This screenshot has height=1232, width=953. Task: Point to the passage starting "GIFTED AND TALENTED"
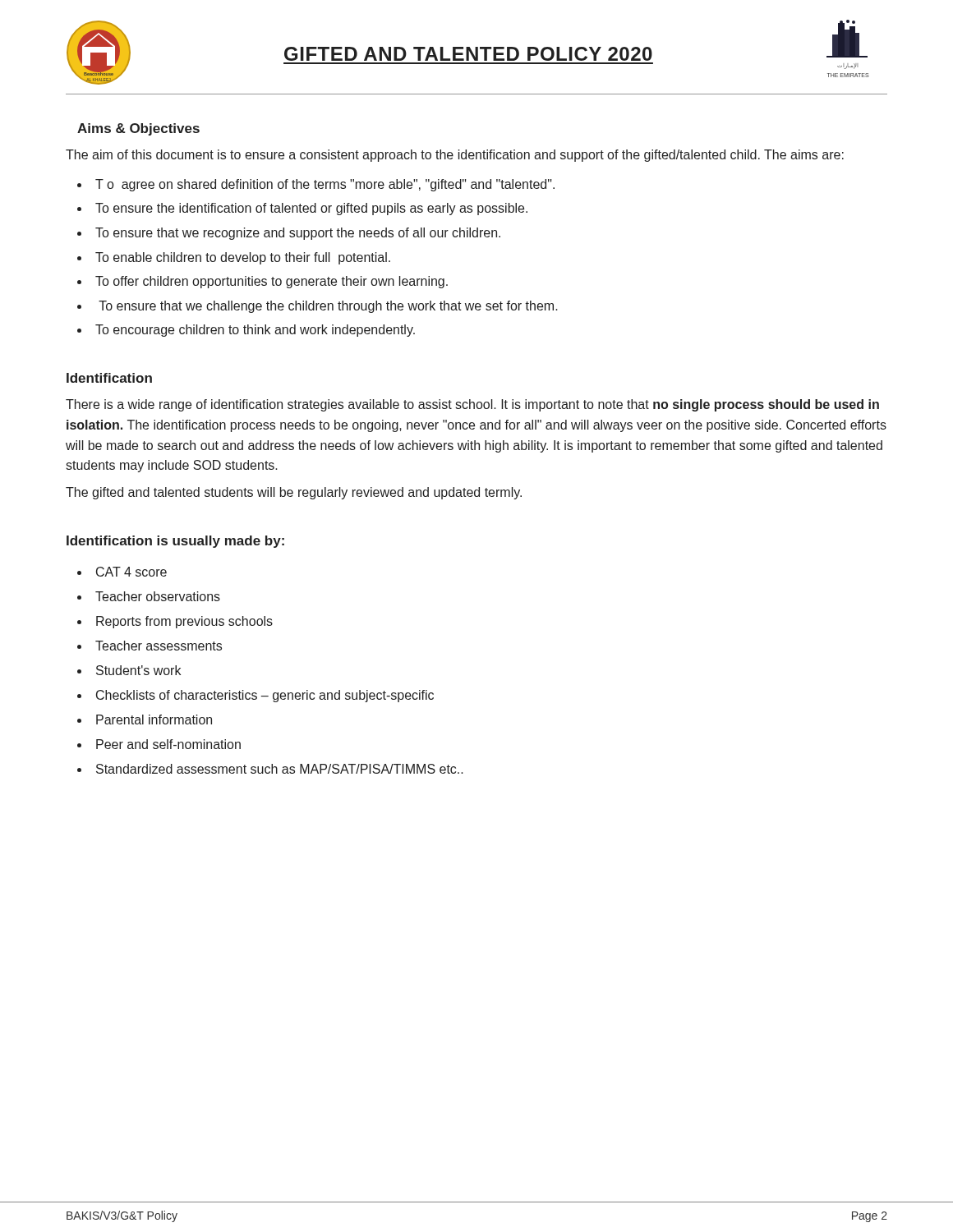[x=468, y=54]
